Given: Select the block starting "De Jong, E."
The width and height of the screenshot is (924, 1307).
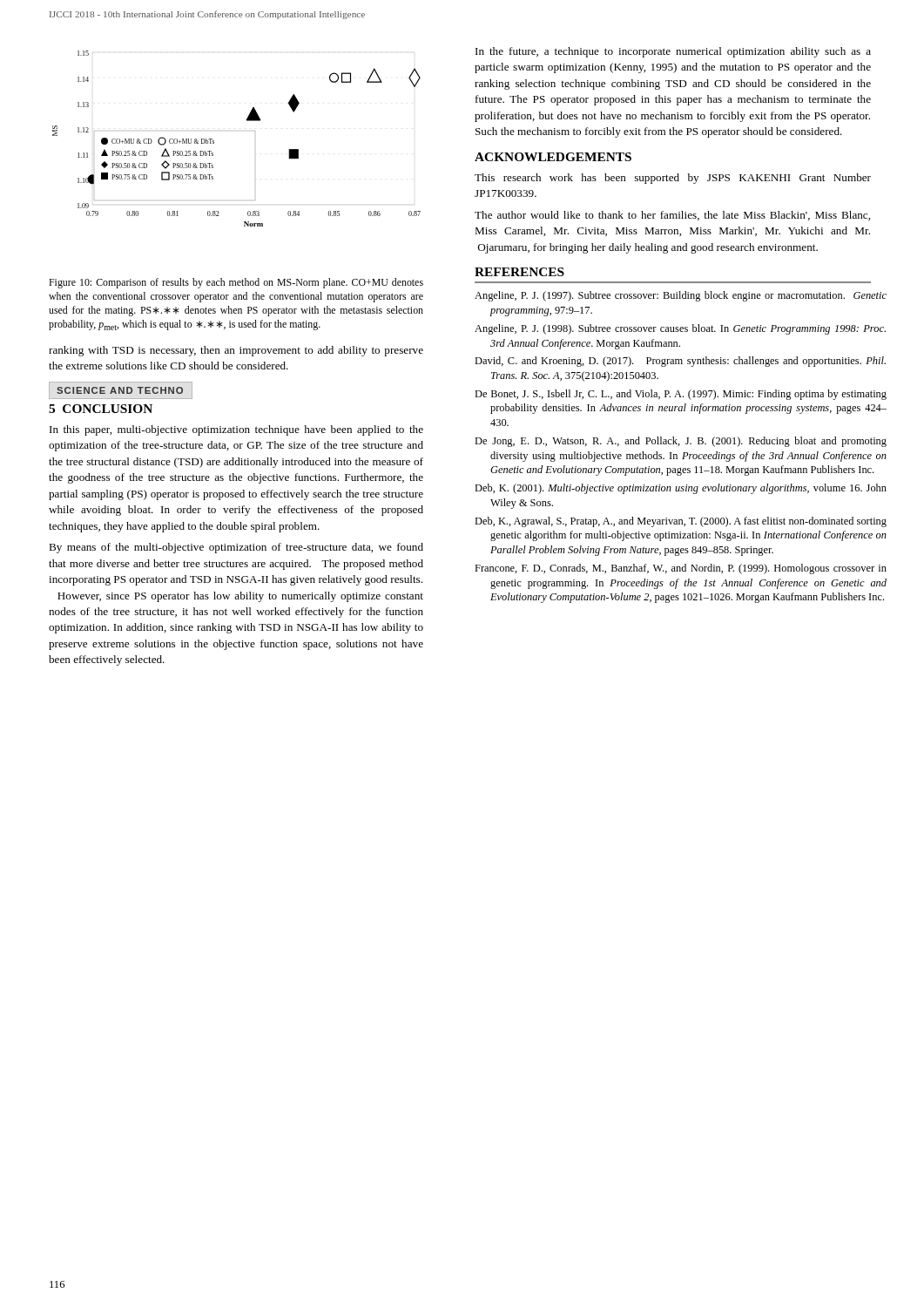Looking at the screenshot, I should 681,455.
